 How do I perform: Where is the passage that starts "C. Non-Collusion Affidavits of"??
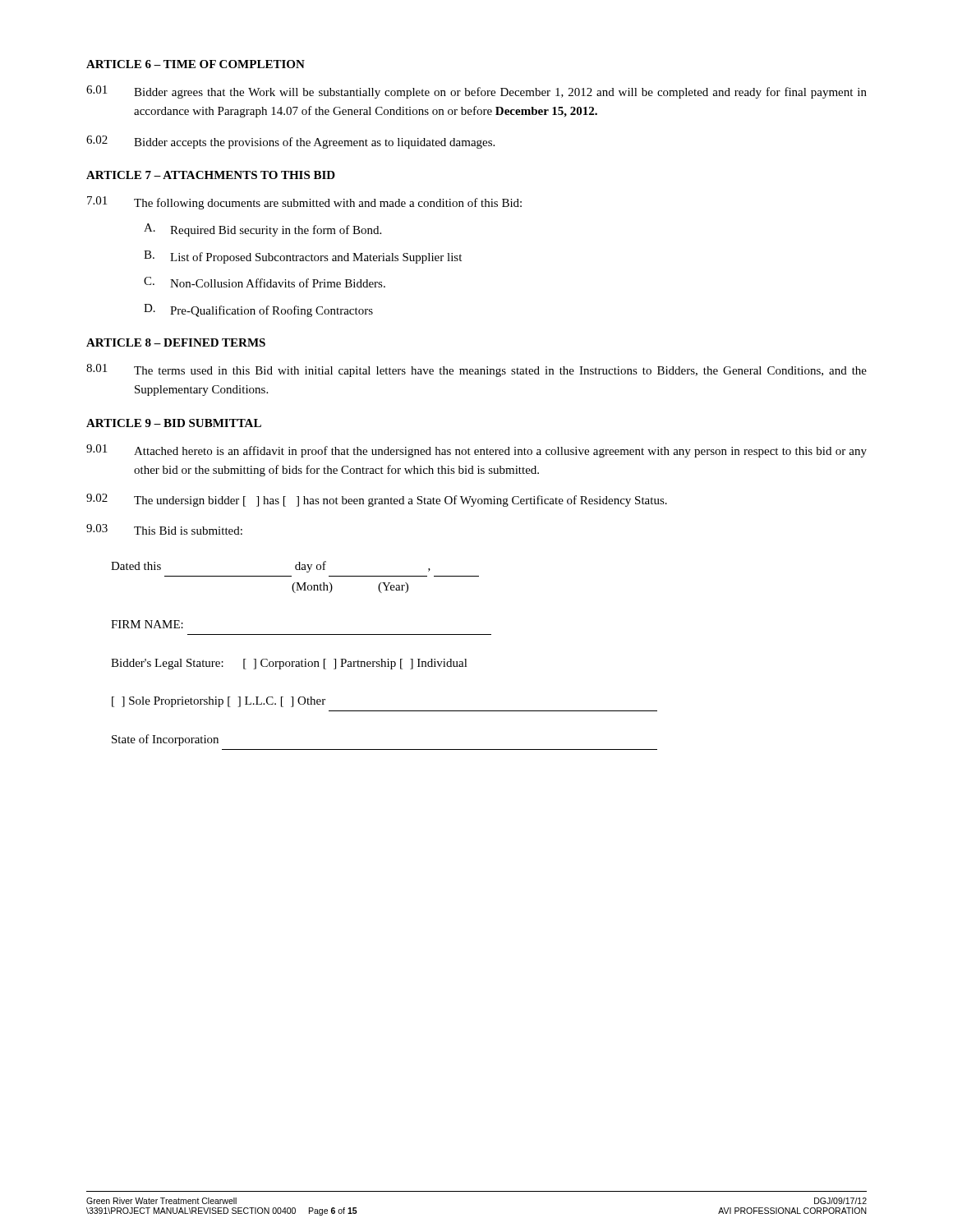pyautogui.click(x=265, y=282)
